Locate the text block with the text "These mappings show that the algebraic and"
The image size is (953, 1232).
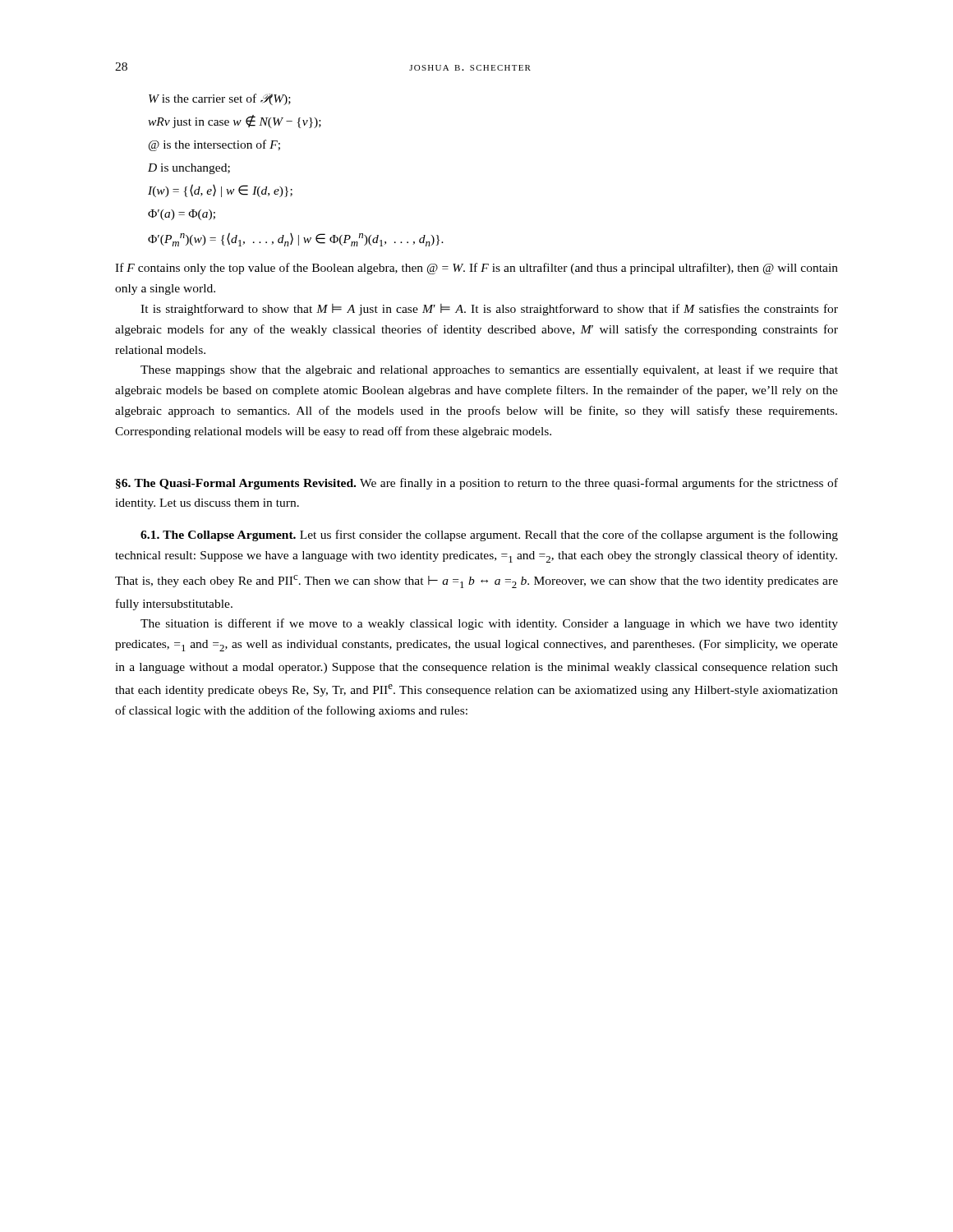476,401
